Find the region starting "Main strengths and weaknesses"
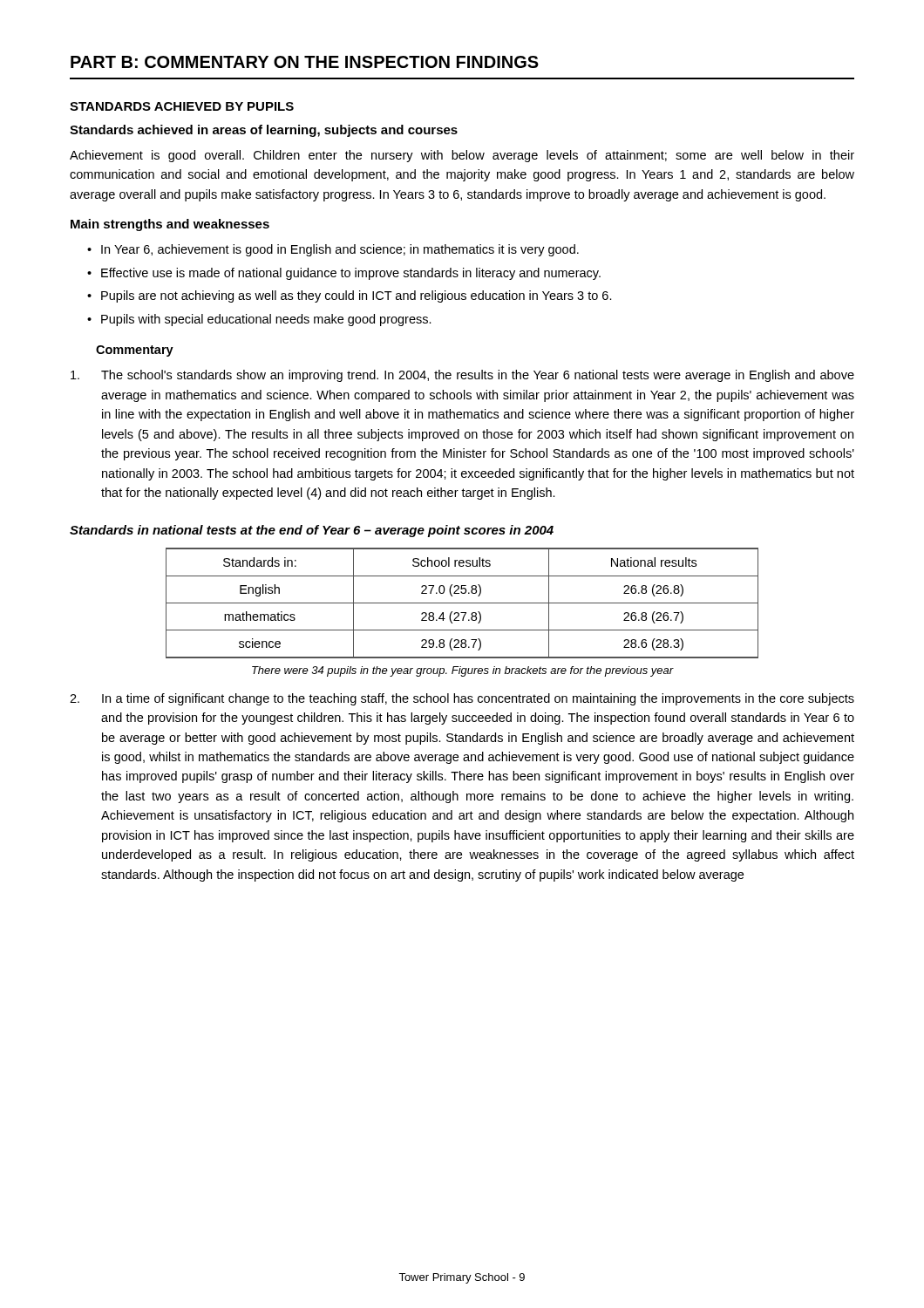Screen dimensions: 1308x924 click(170, 224)
